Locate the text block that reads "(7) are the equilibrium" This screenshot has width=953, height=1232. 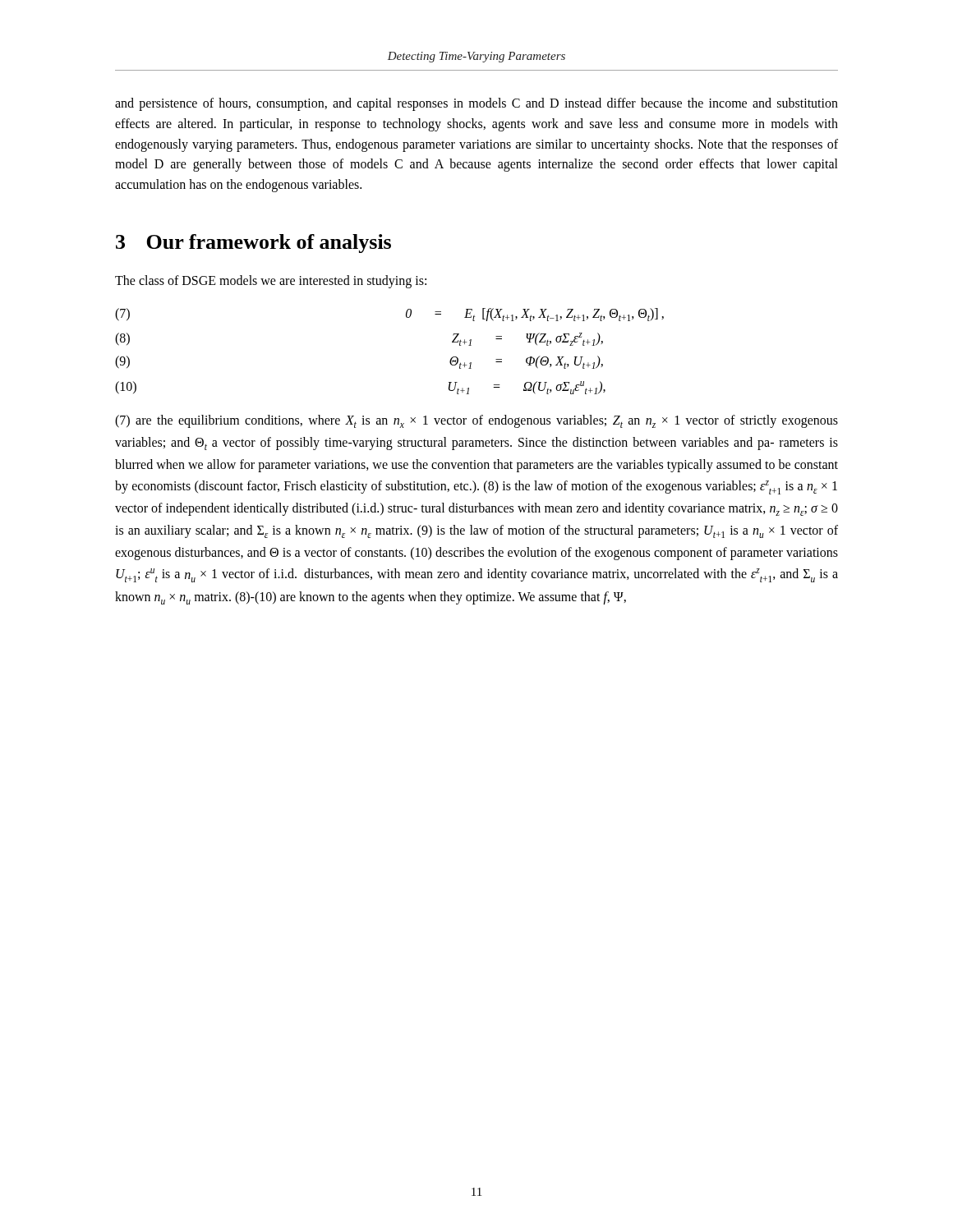(476, 510)
